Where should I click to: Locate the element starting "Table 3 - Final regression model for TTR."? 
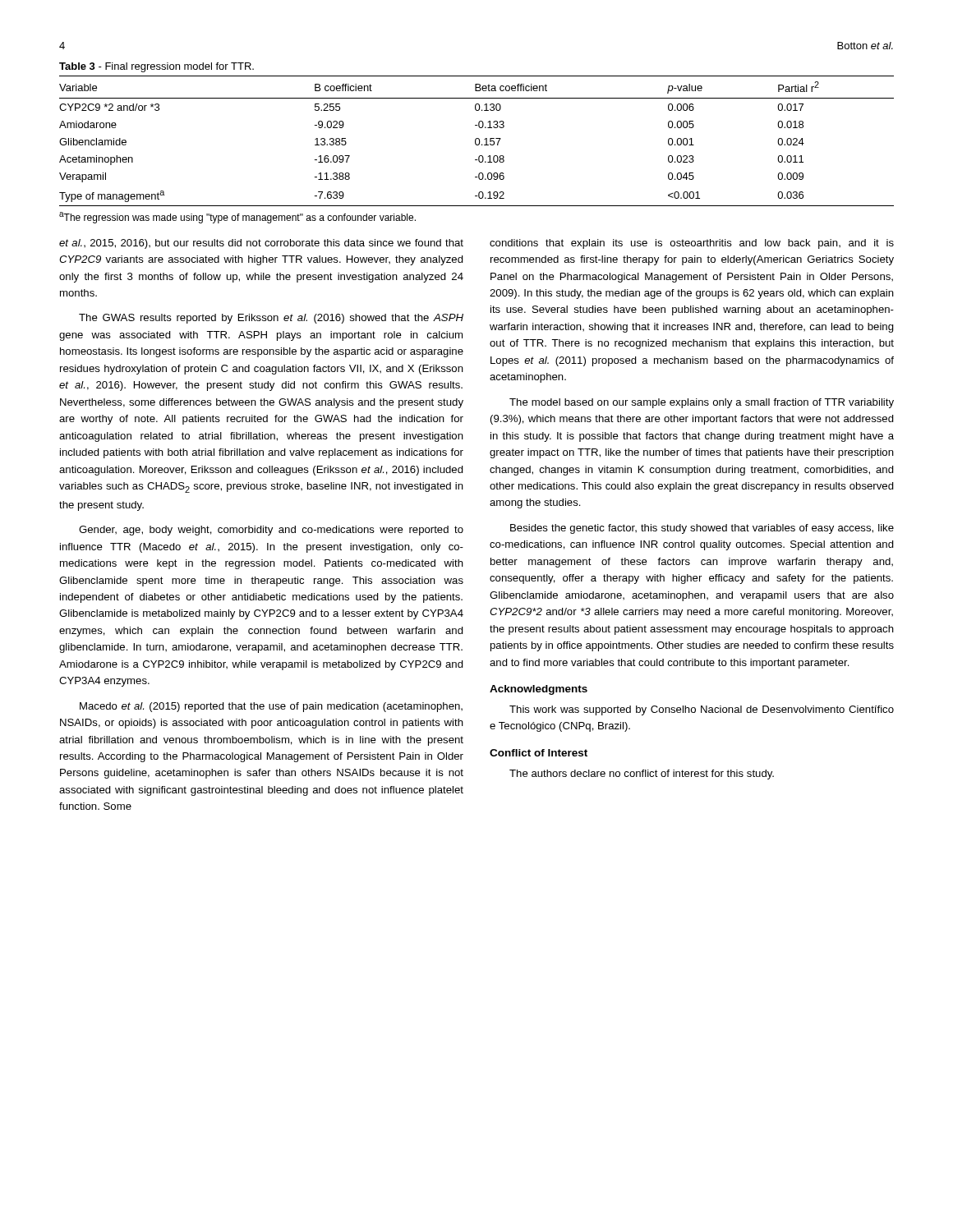click(157, 66)
